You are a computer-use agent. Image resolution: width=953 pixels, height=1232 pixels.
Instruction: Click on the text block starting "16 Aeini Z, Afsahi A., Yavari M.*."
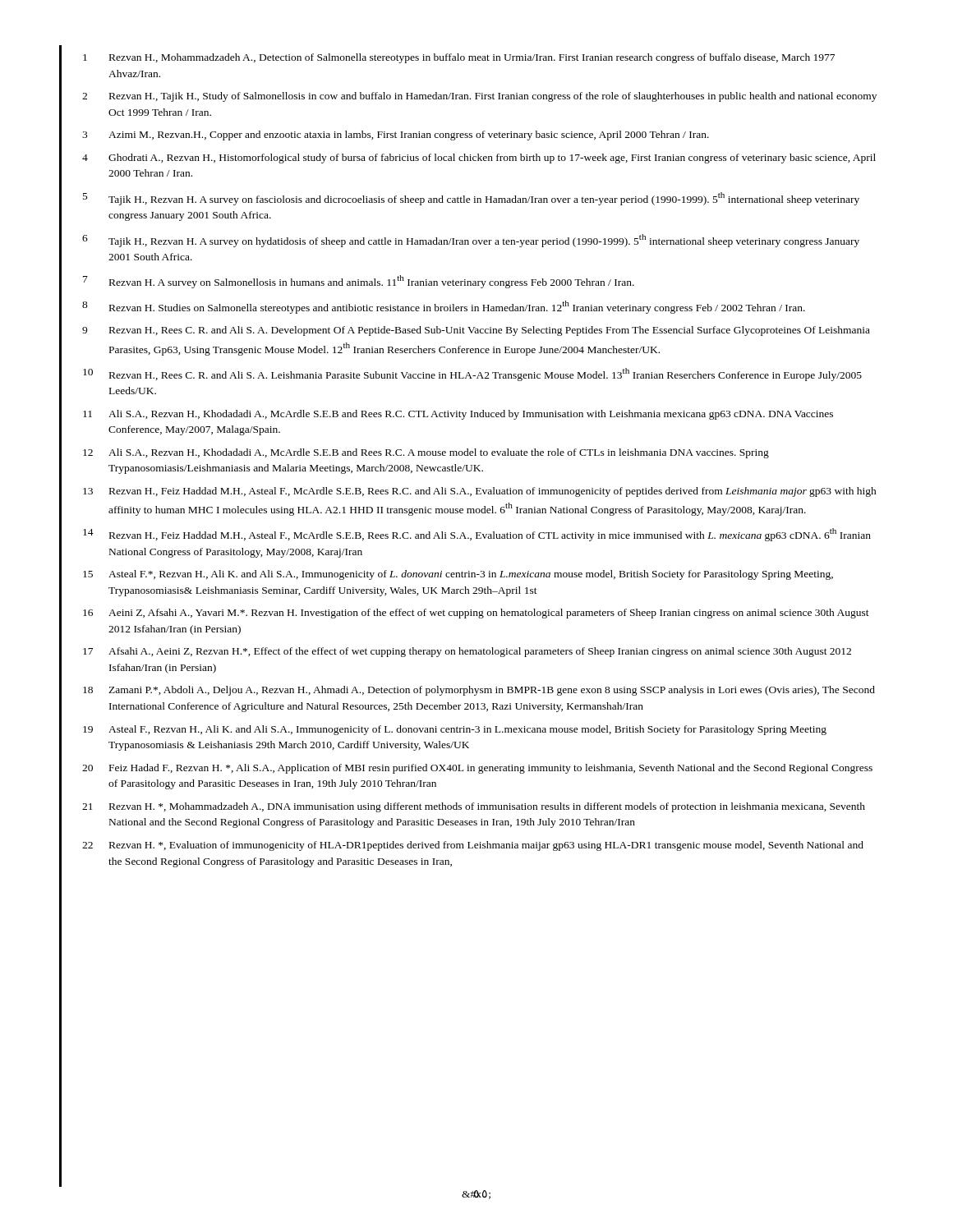(x=481, y=621)
